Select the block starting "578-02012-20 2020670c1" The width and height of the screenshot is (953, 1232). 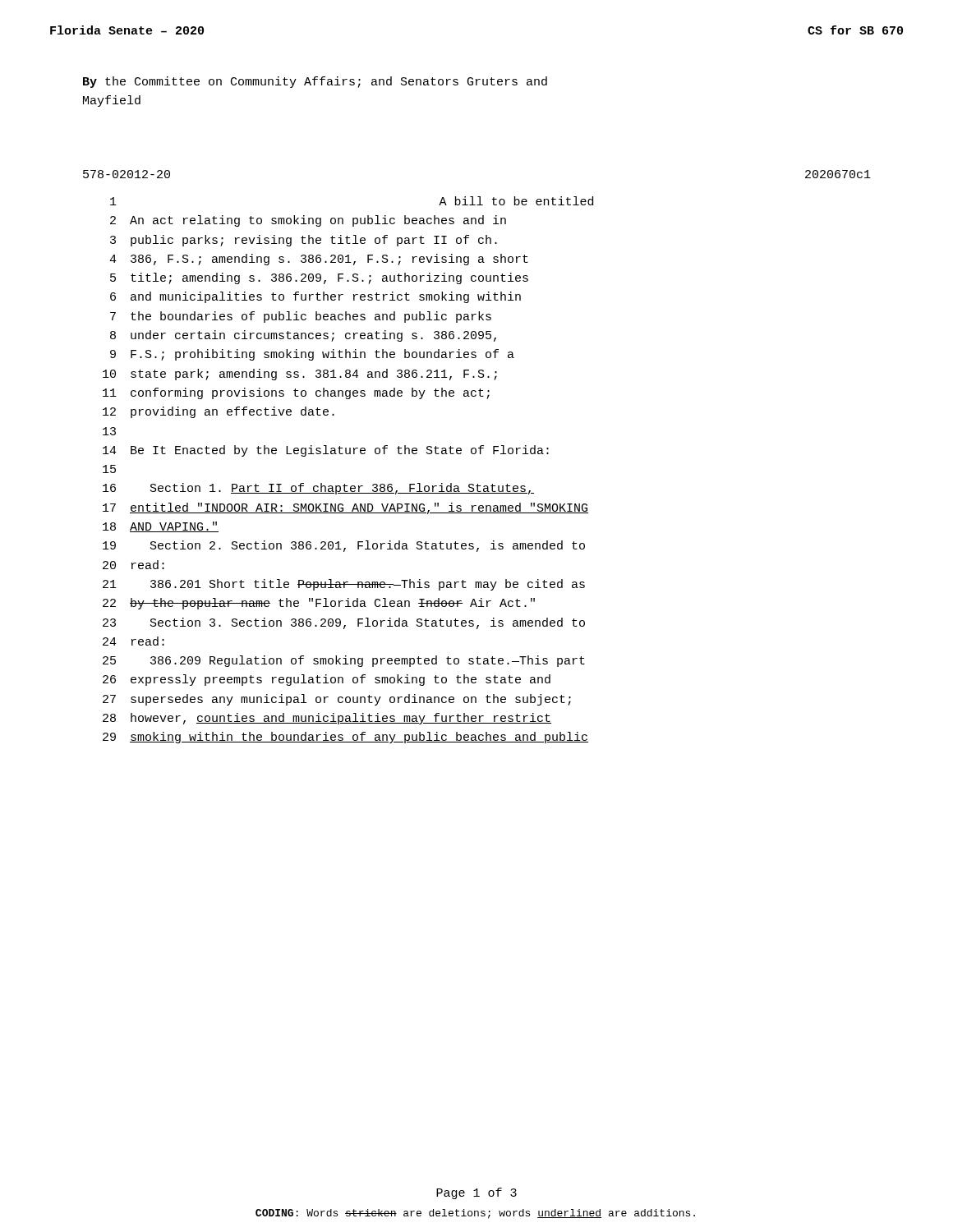point(123,175)
